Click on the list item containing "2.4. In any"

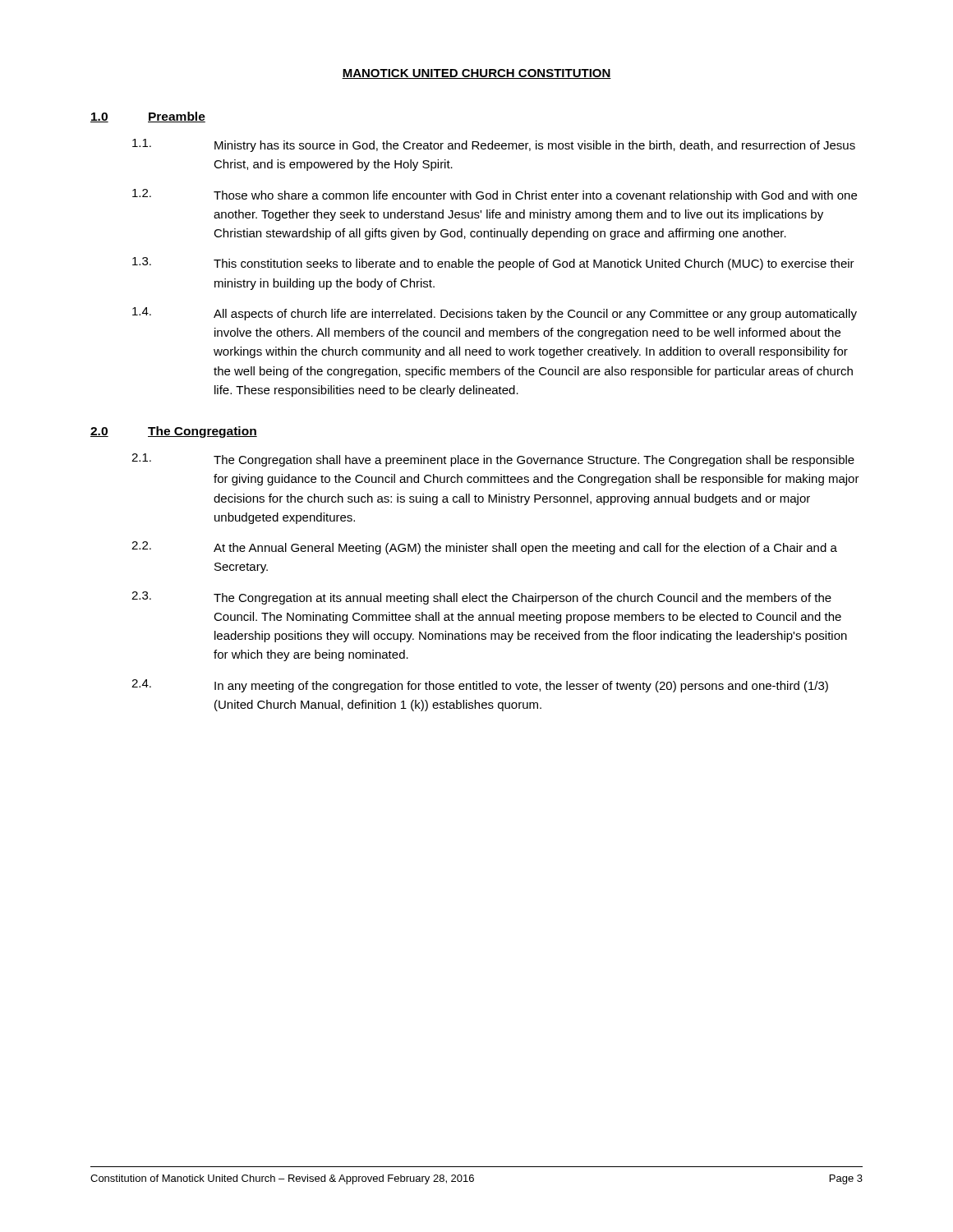pos(476,695)
